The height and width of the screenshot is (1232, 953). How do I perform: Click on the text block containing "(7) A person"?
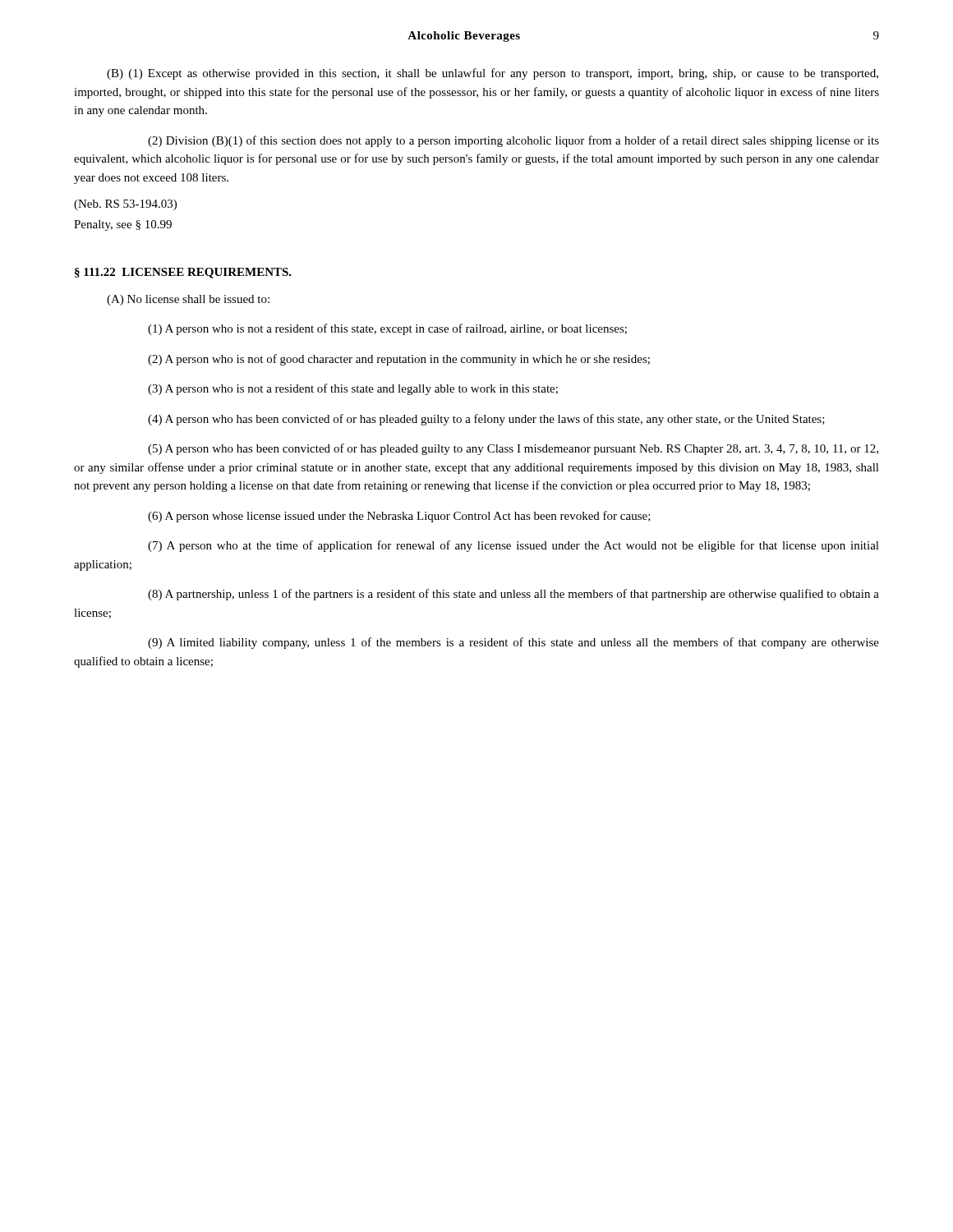coord(476,555)
